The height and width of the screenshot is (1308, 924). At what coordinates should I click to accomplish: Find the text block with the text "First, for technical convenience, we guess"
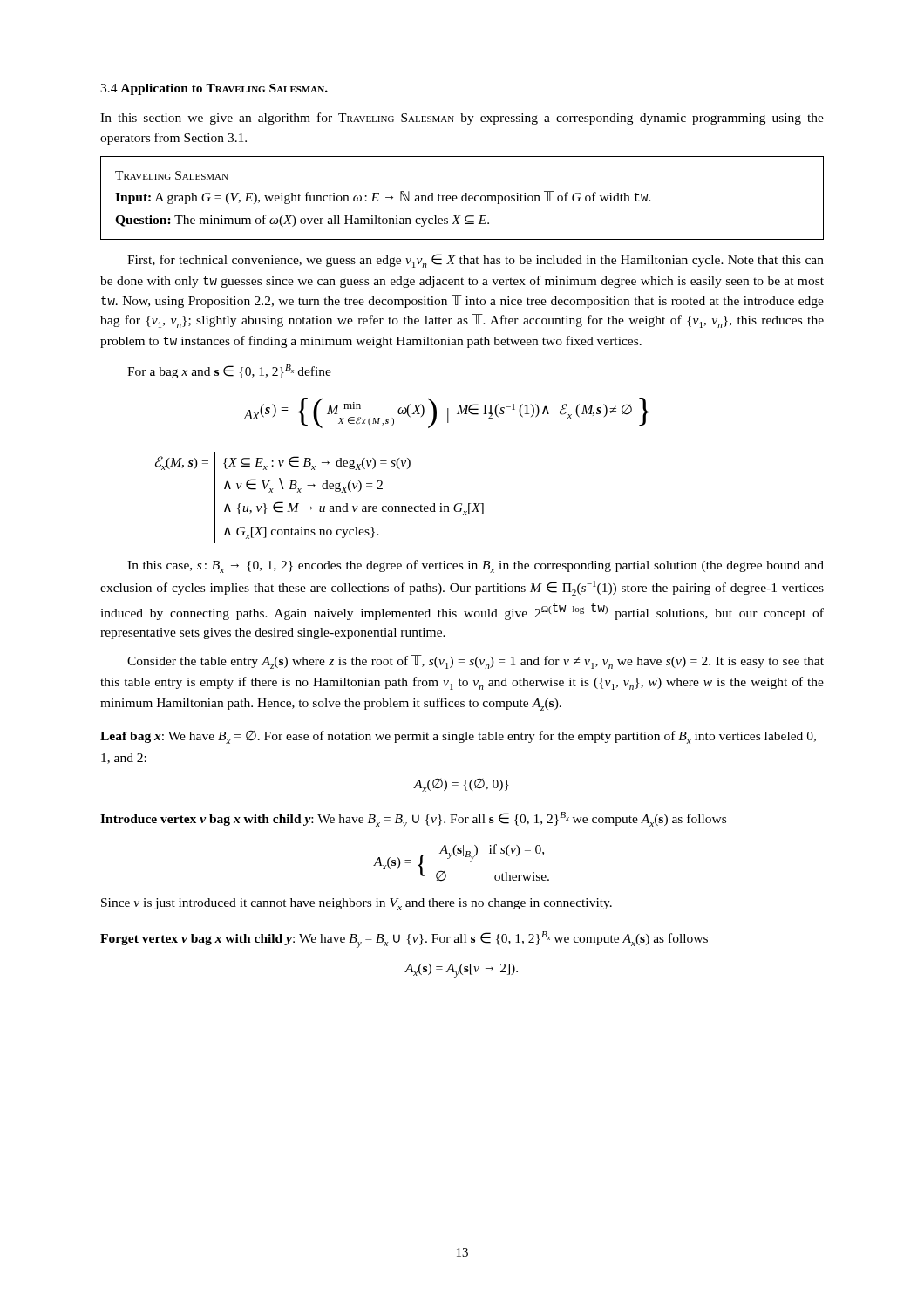pyautogui.click(x=462, y=300)
